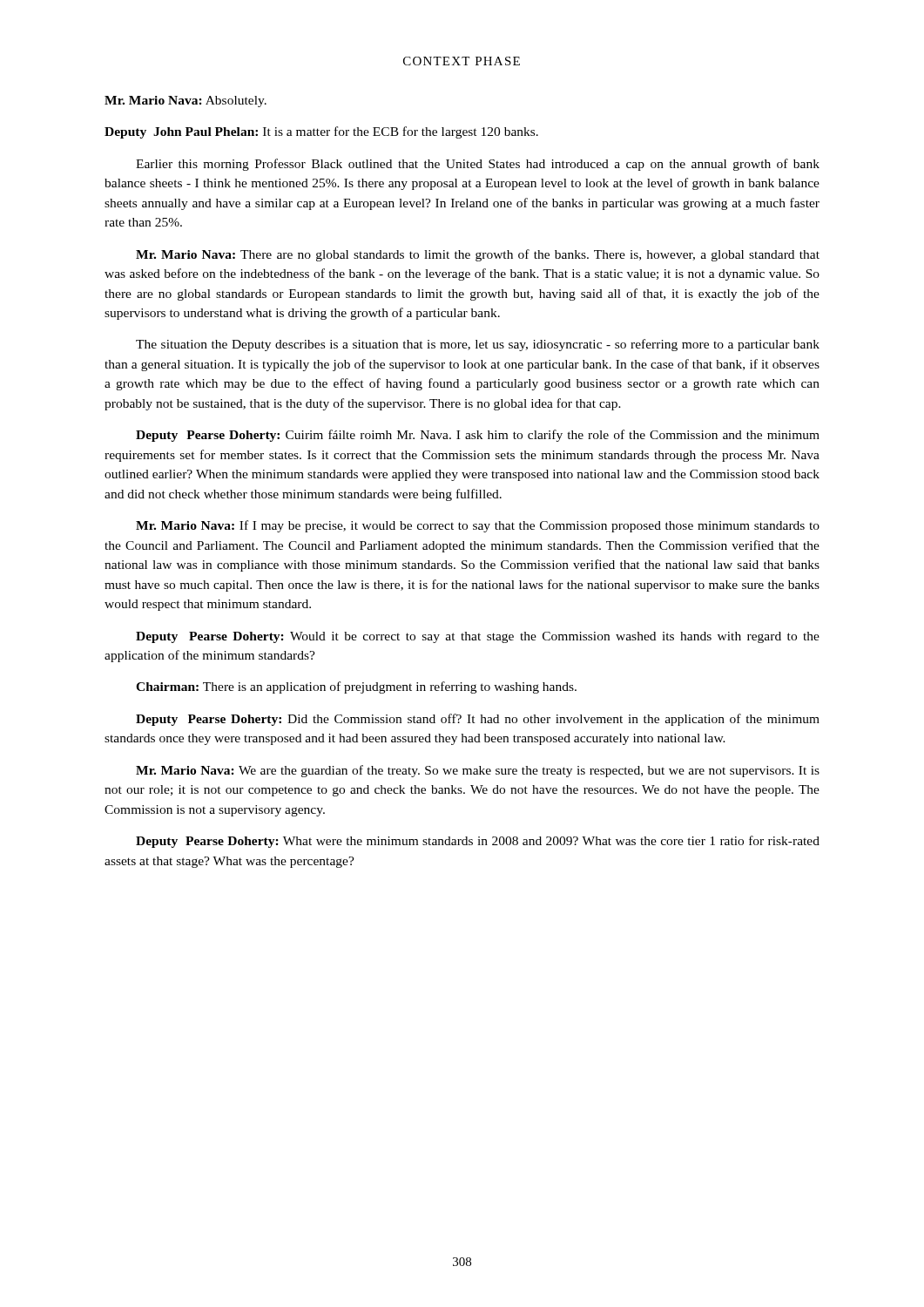Point to the block beginning "Mr. Mario Nava: We are the"
Viewport: 924px width, 1307px height.
pyautogui.click(x=462, y=789)
